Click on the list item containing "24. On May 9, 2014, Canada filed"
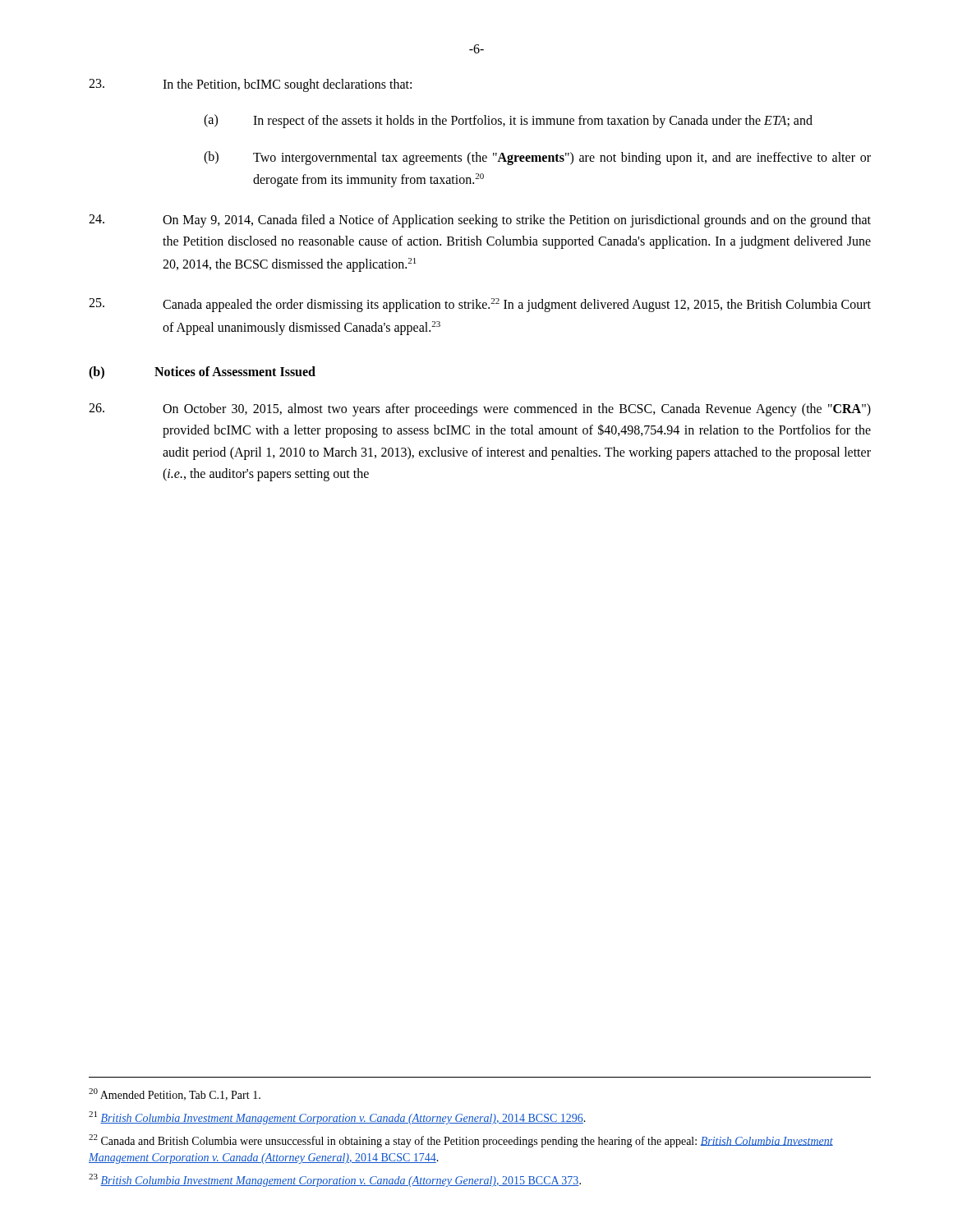Image resolution: width=953 pixels, height=1232 pixels. click(x=480, y=242)
